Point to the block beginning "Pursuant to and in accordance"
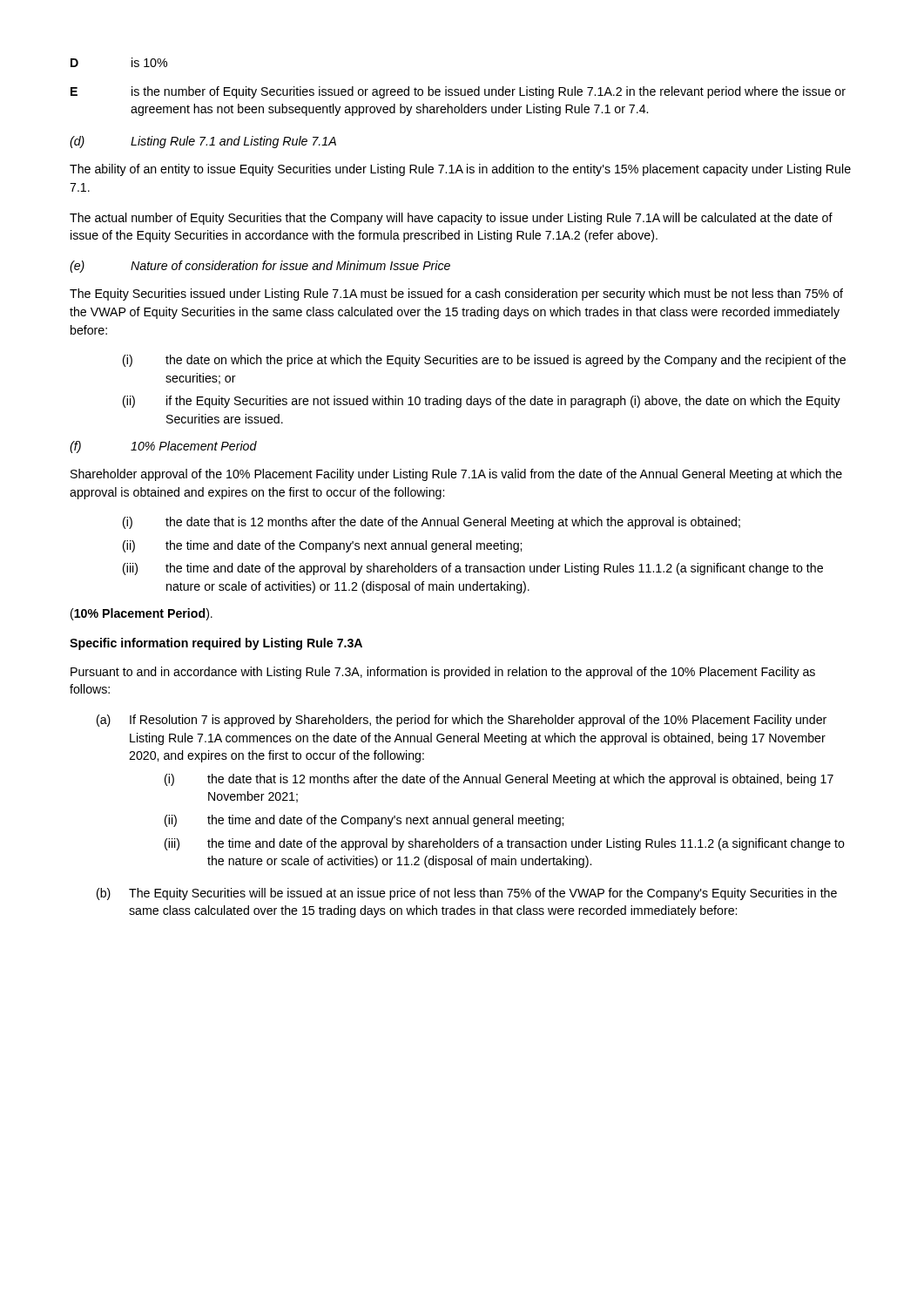Viewport: 924px width, 1307px height. point(443,681)
